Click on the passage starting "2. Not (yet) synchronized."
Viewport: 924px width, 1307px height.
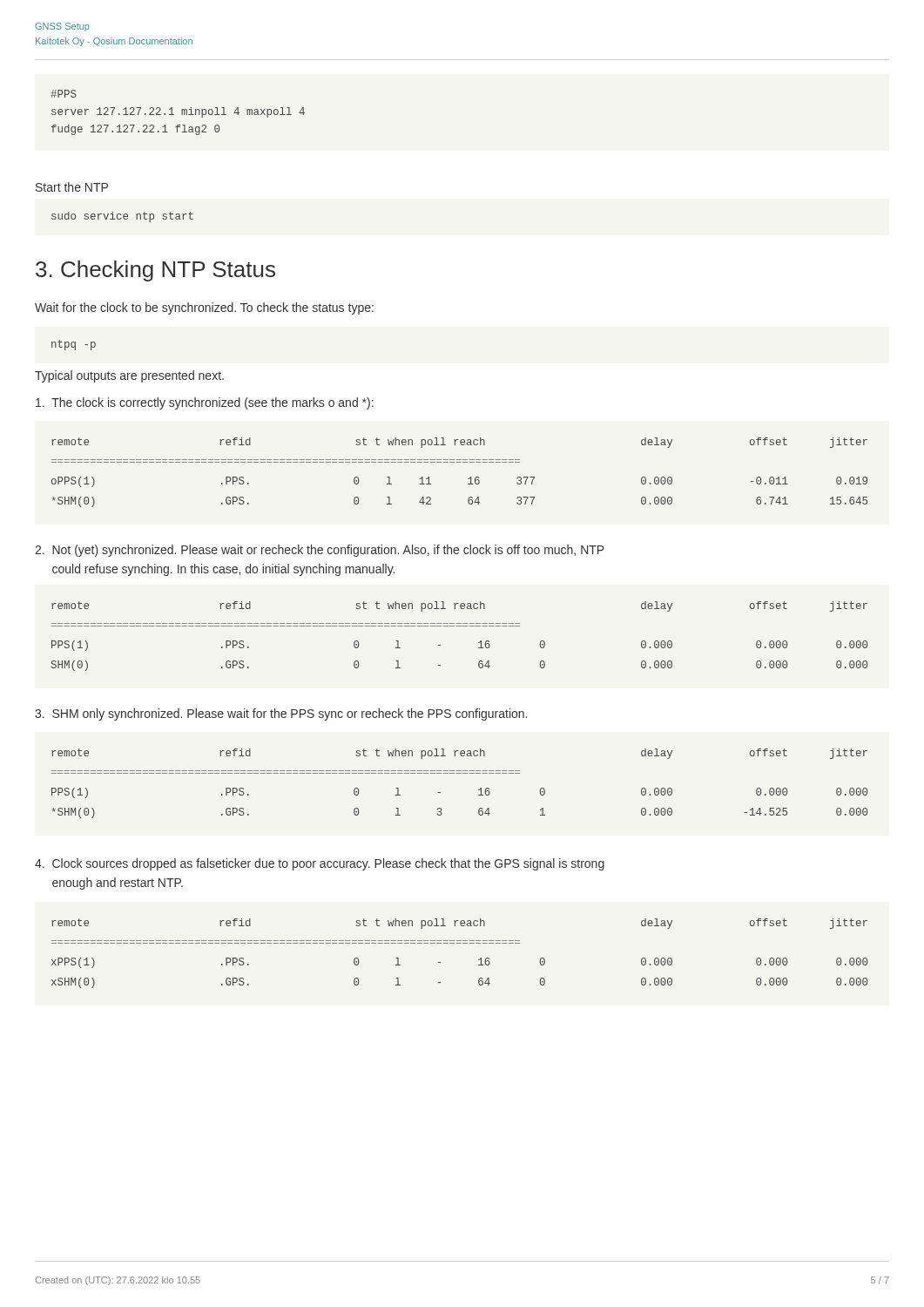320,560
